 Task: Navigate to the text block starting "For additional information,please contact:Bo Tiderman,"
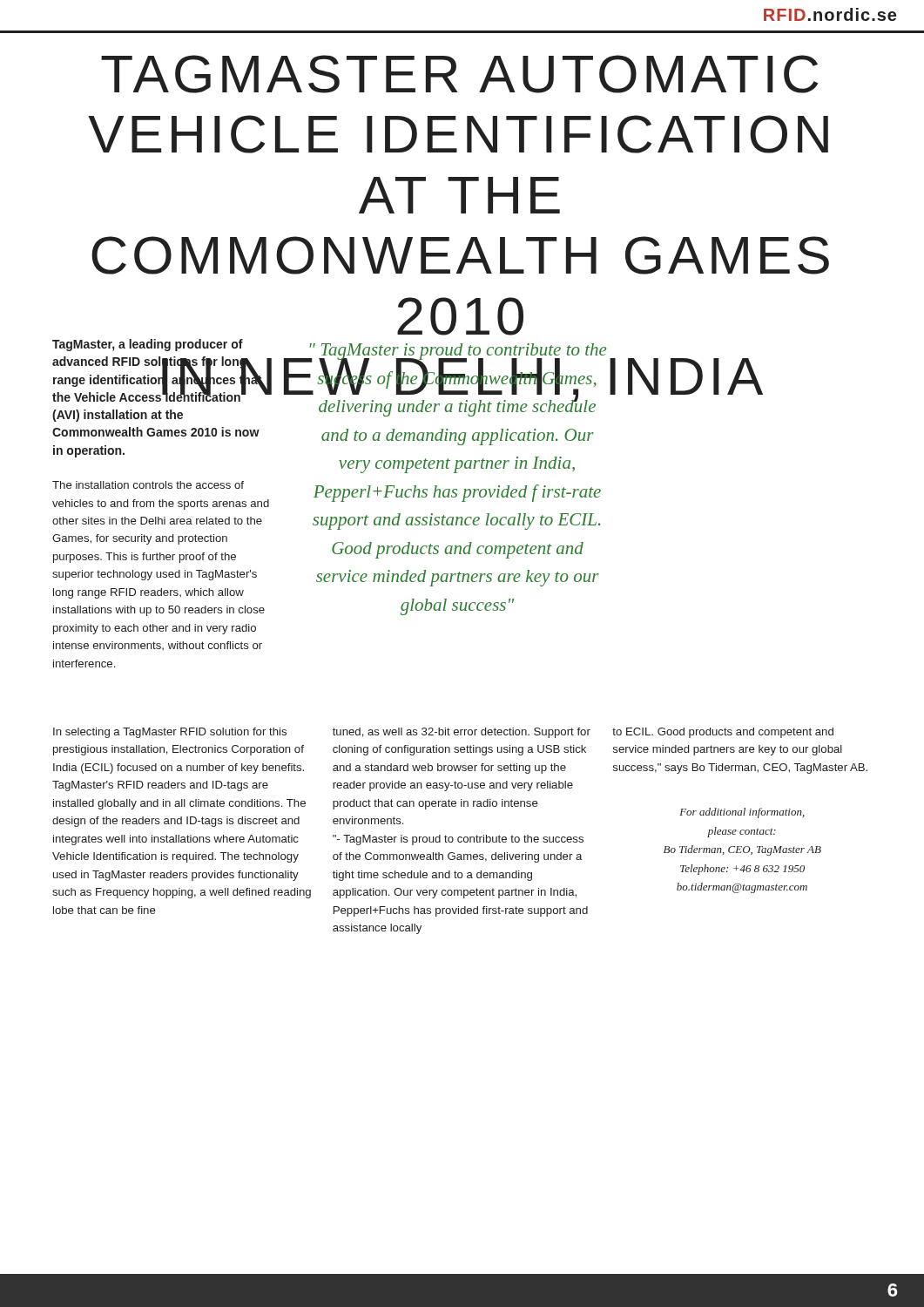[x=742, y=849]
